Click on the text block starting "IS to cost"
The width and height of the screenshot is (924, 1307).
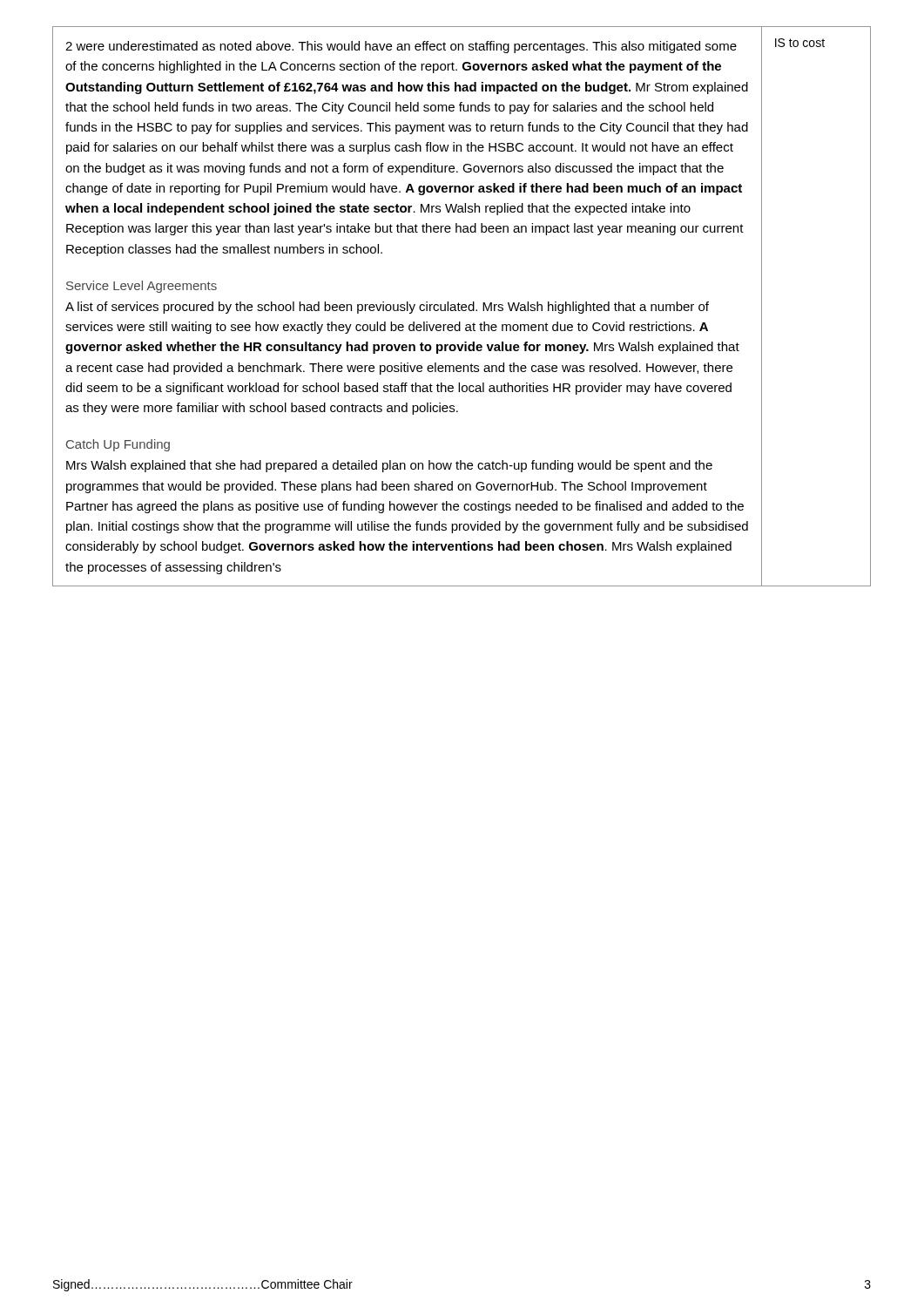pyautogui.click(x=799, y=43)
